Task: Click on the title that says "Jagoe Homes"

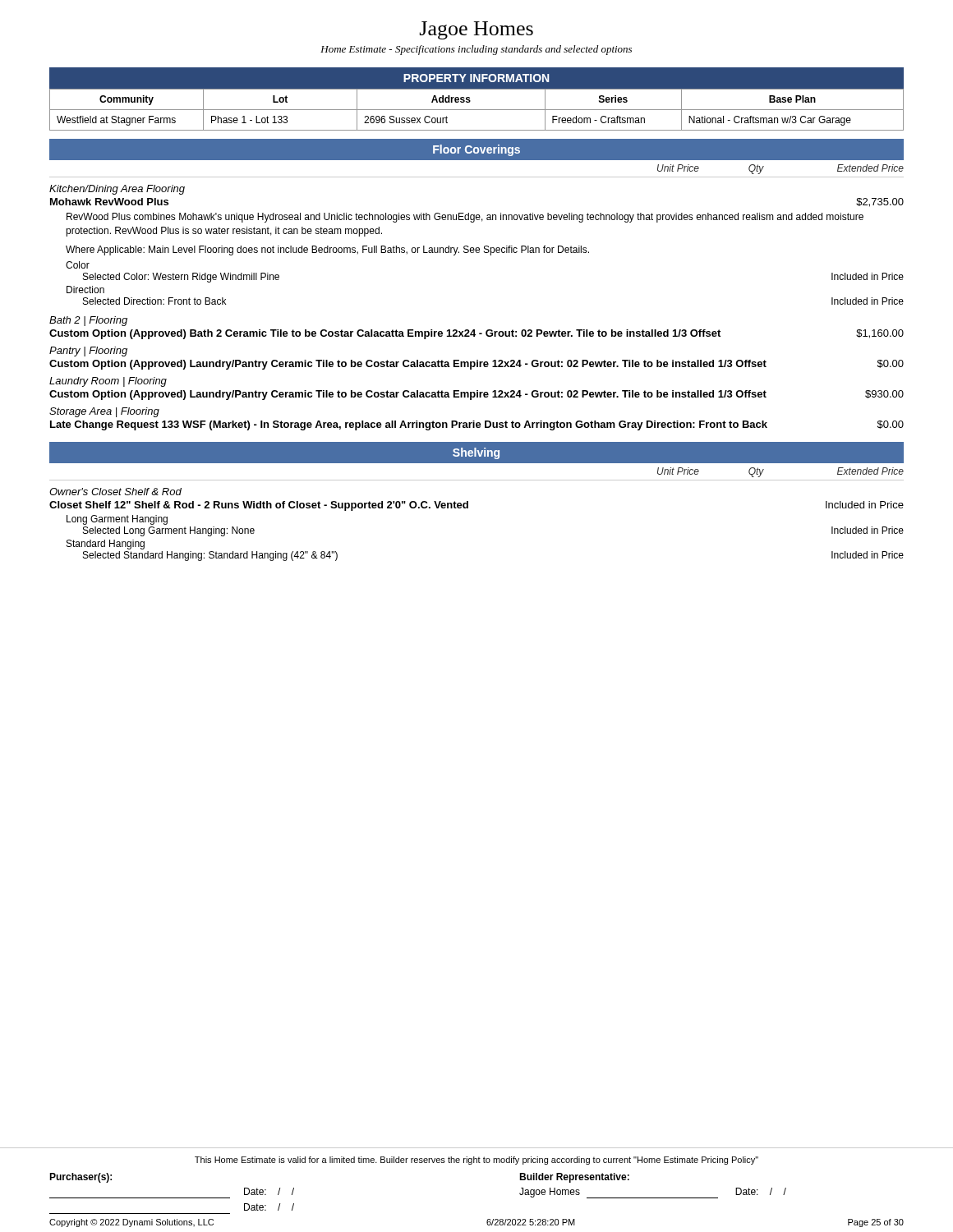Action: point(476,28)
